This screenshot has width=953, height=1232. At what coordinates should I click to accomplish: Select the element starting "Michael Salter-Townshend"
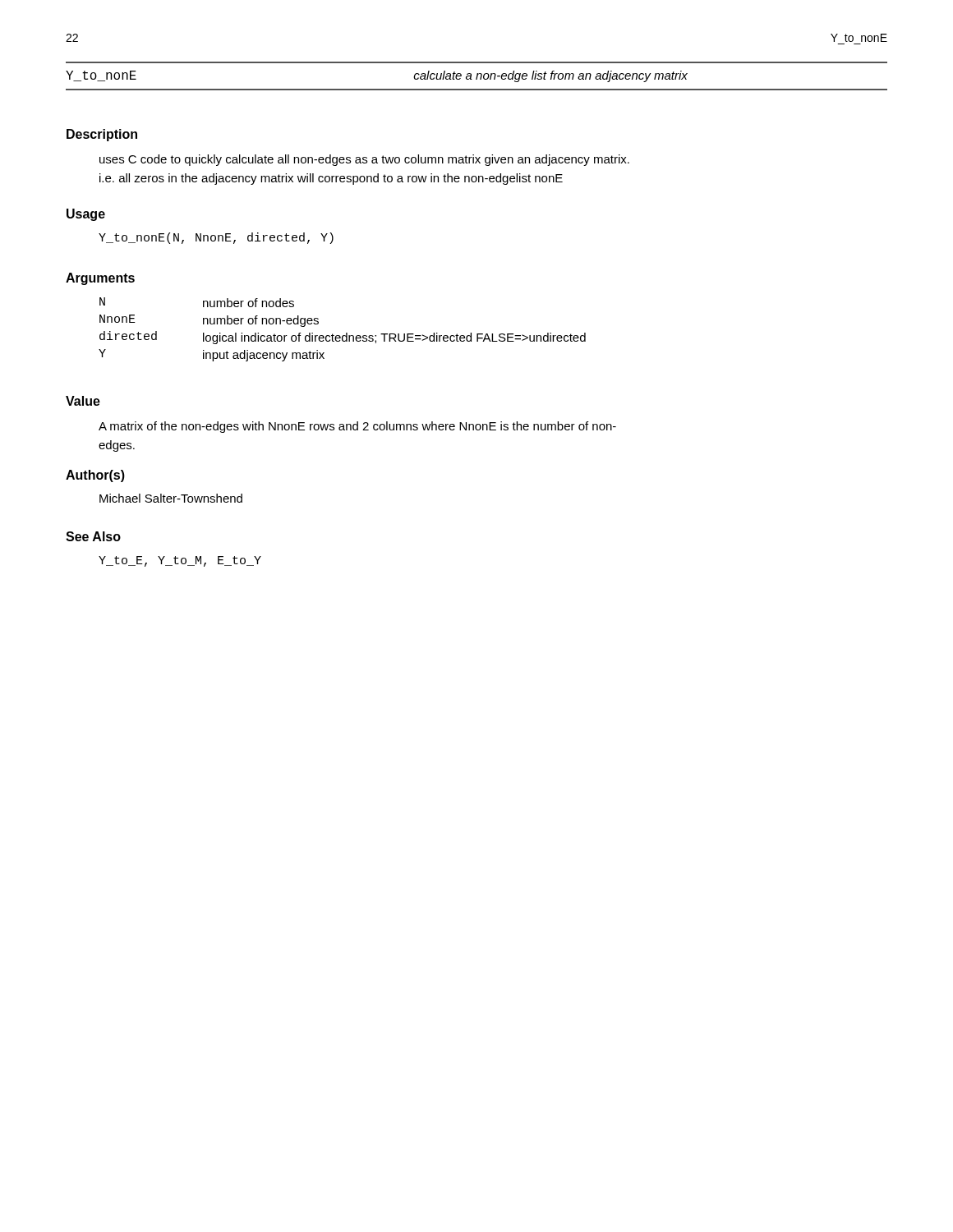[x=171, y=498]
